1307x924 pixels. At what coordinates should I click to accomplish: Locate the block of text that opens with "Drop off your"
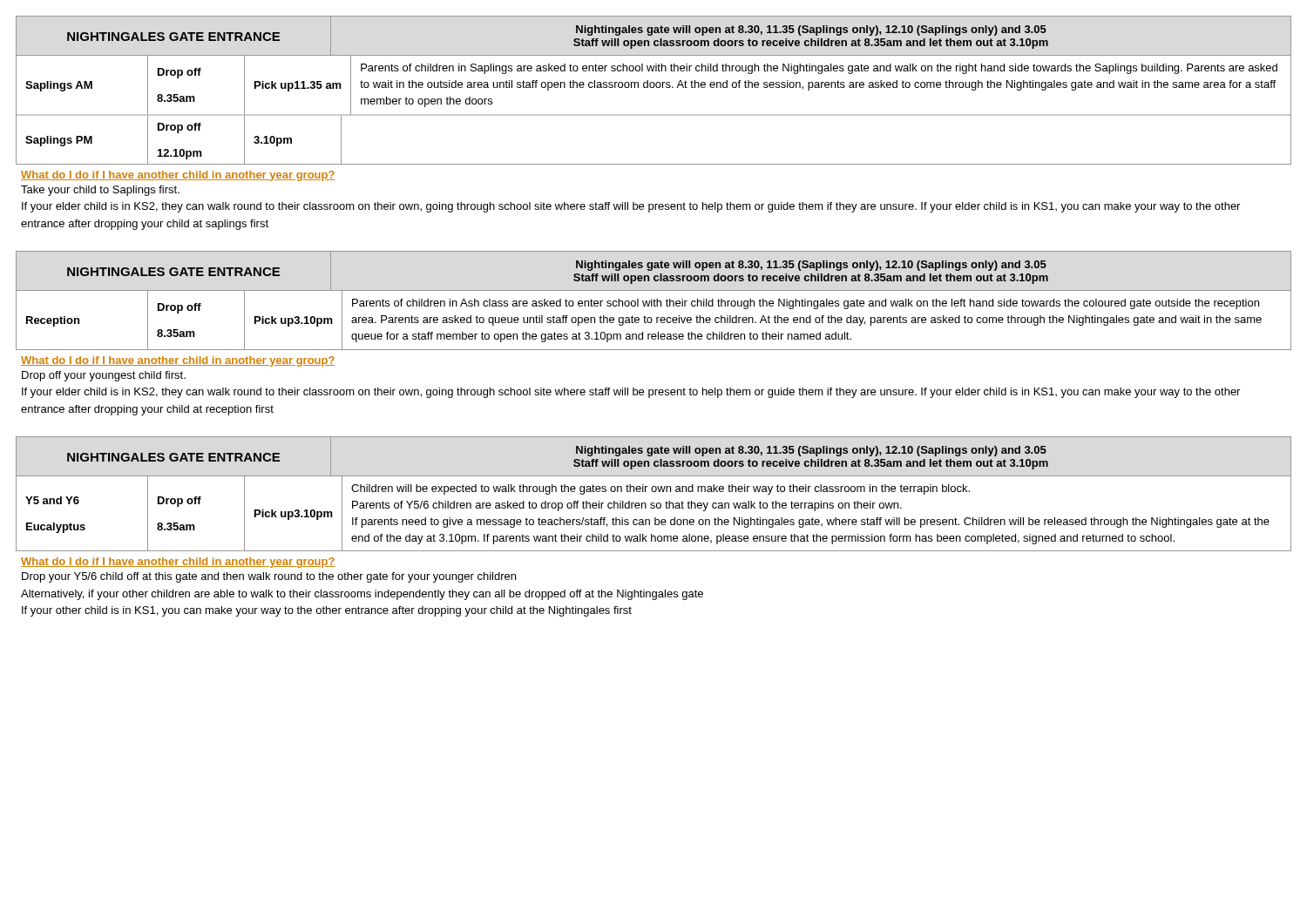[104, 375]
